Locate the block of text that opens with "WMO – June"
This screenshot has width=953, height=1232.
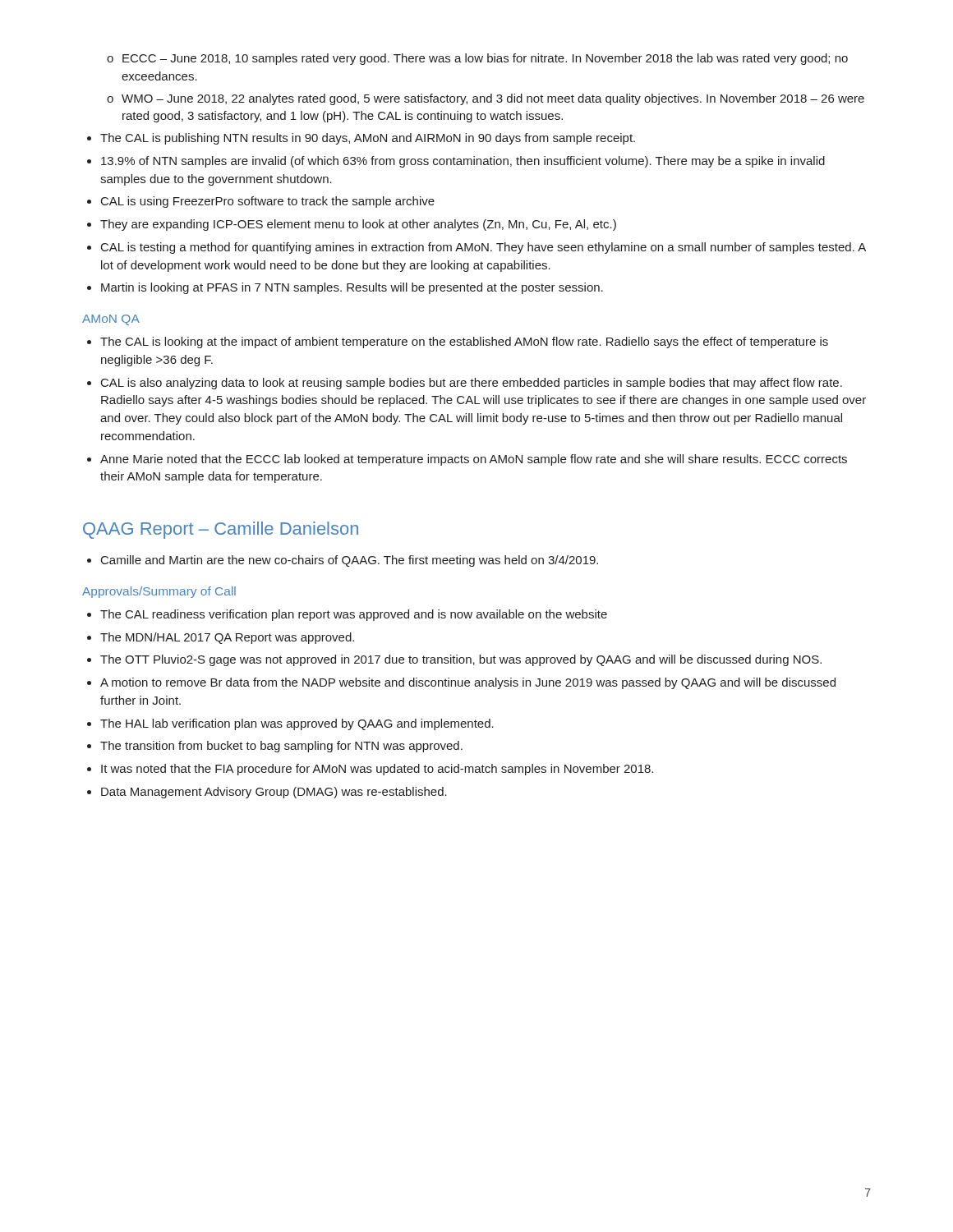pos(489,107)
